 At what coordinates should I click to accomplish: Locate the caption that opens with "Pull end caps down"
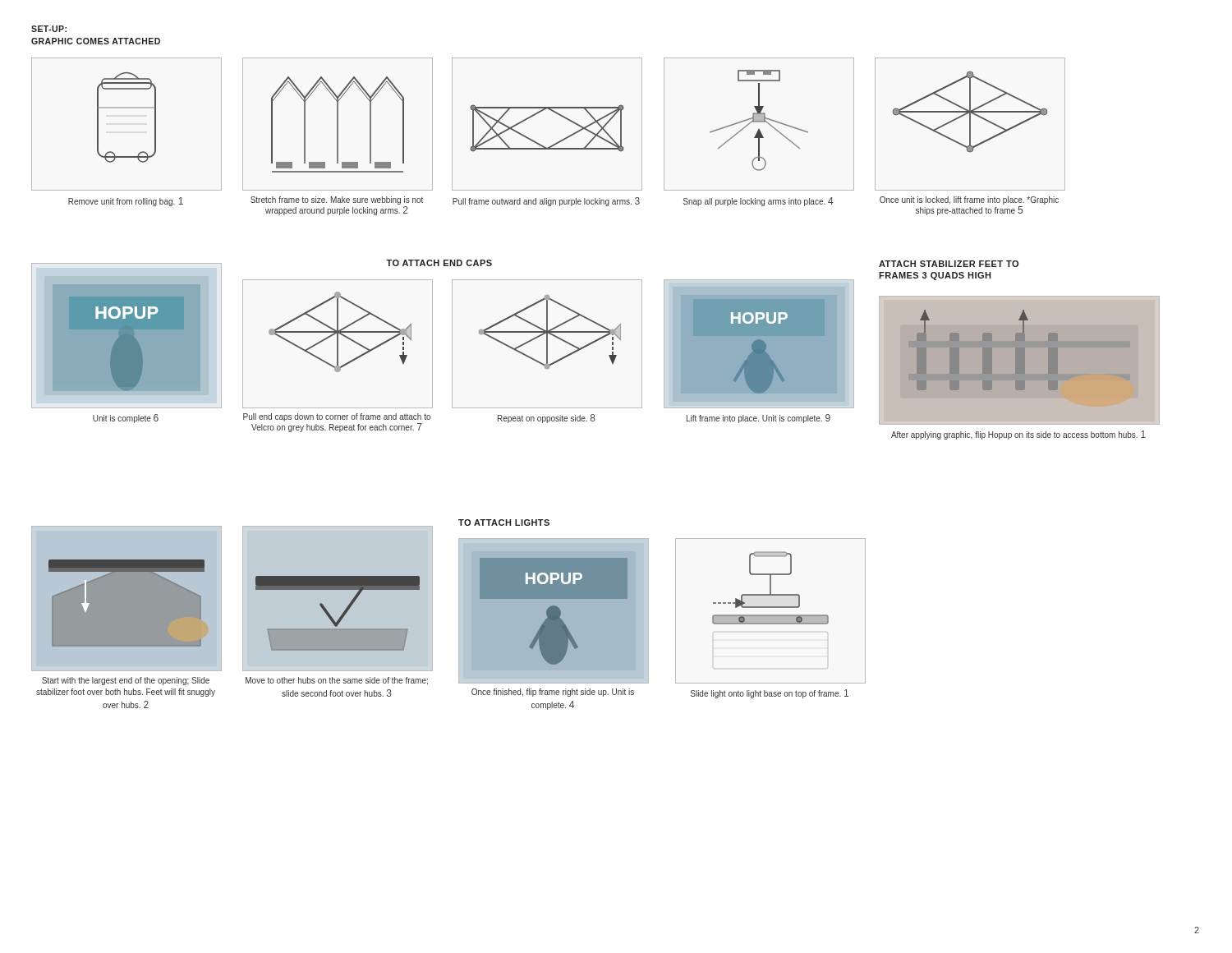point(337,423)
